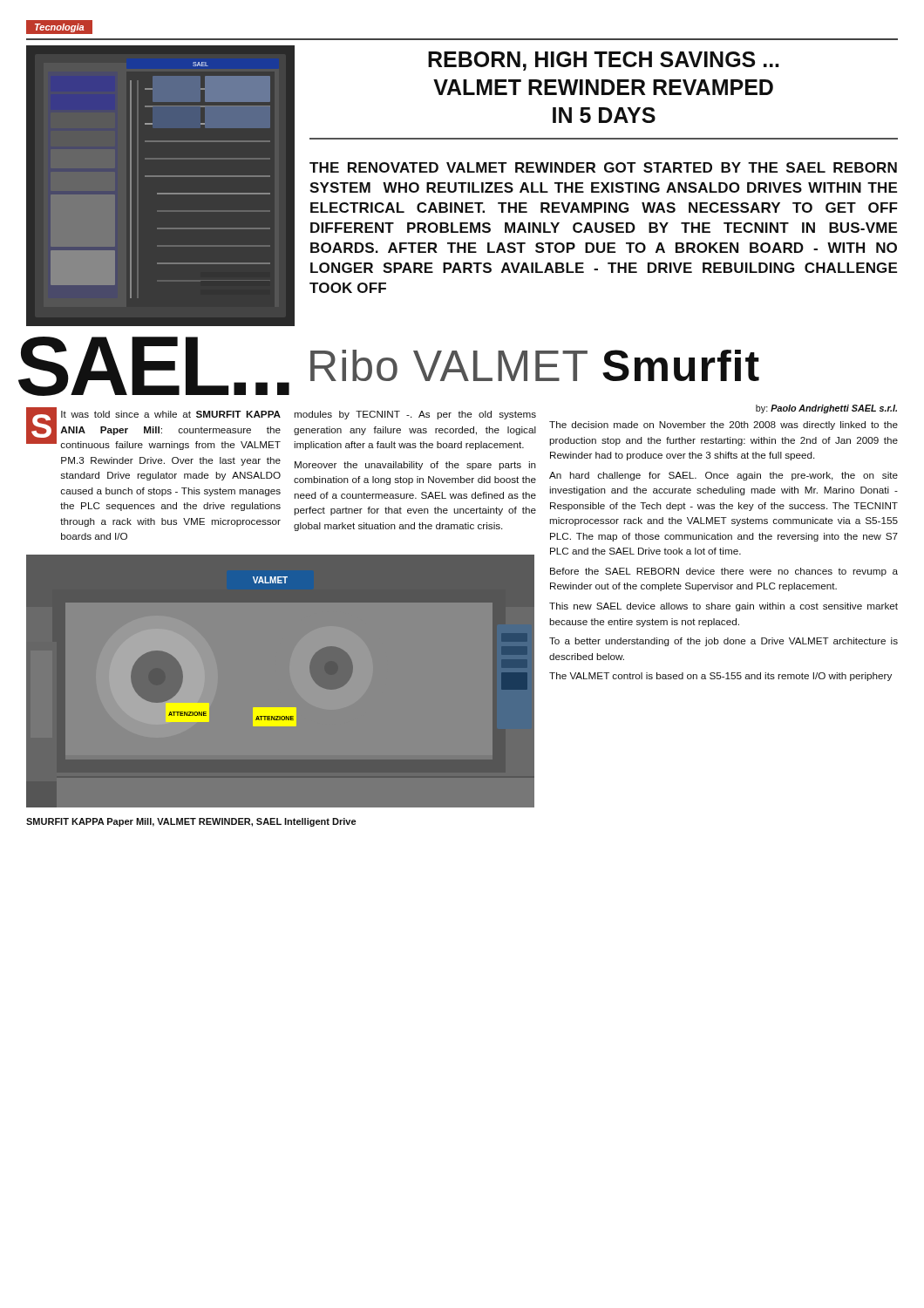924x1308 pixels.
Task: Click on the passage starting "SAEL ... Ribo"
Action: tap(388, 366)
